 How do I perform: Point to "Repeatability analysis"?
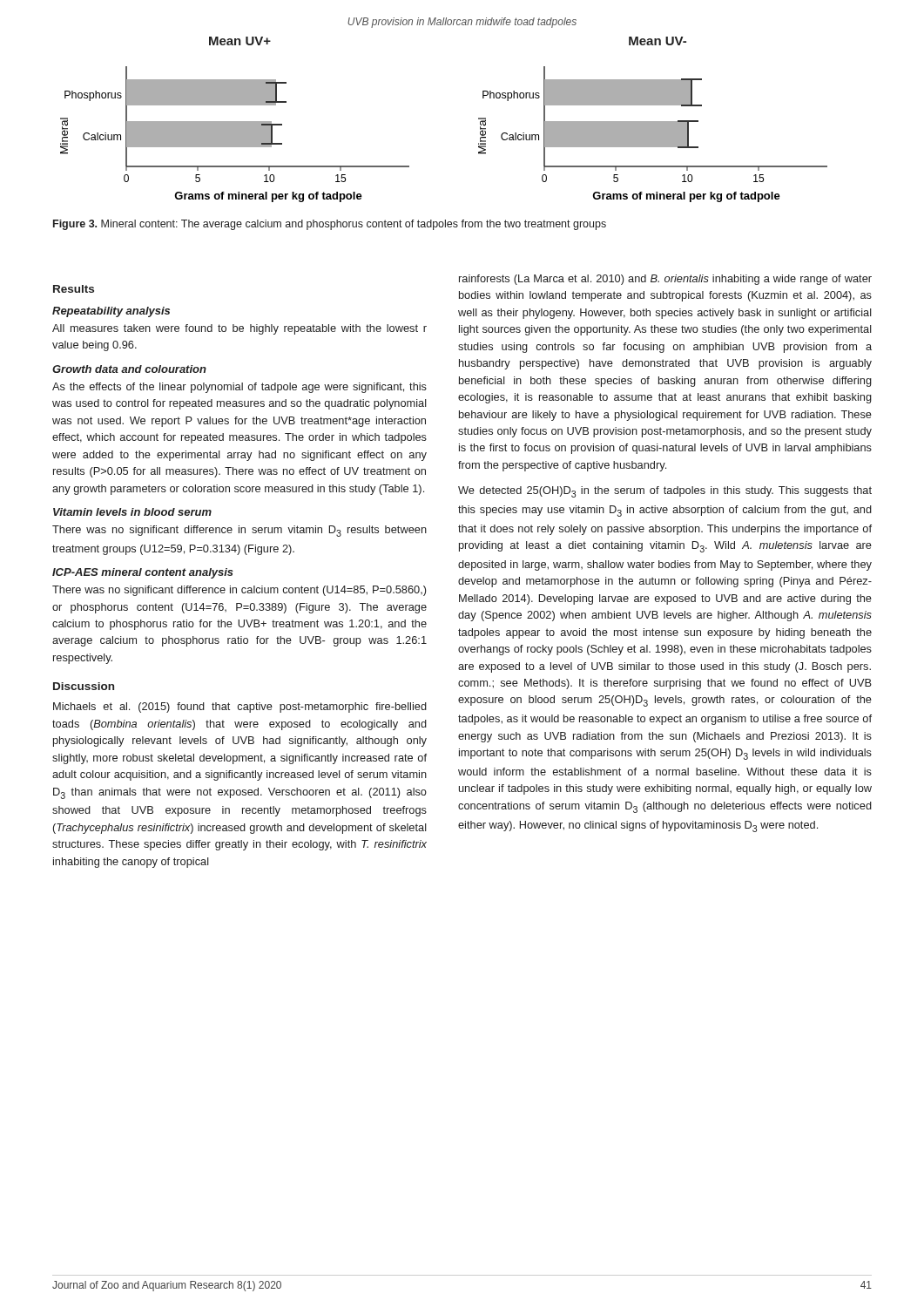[111, 311]
